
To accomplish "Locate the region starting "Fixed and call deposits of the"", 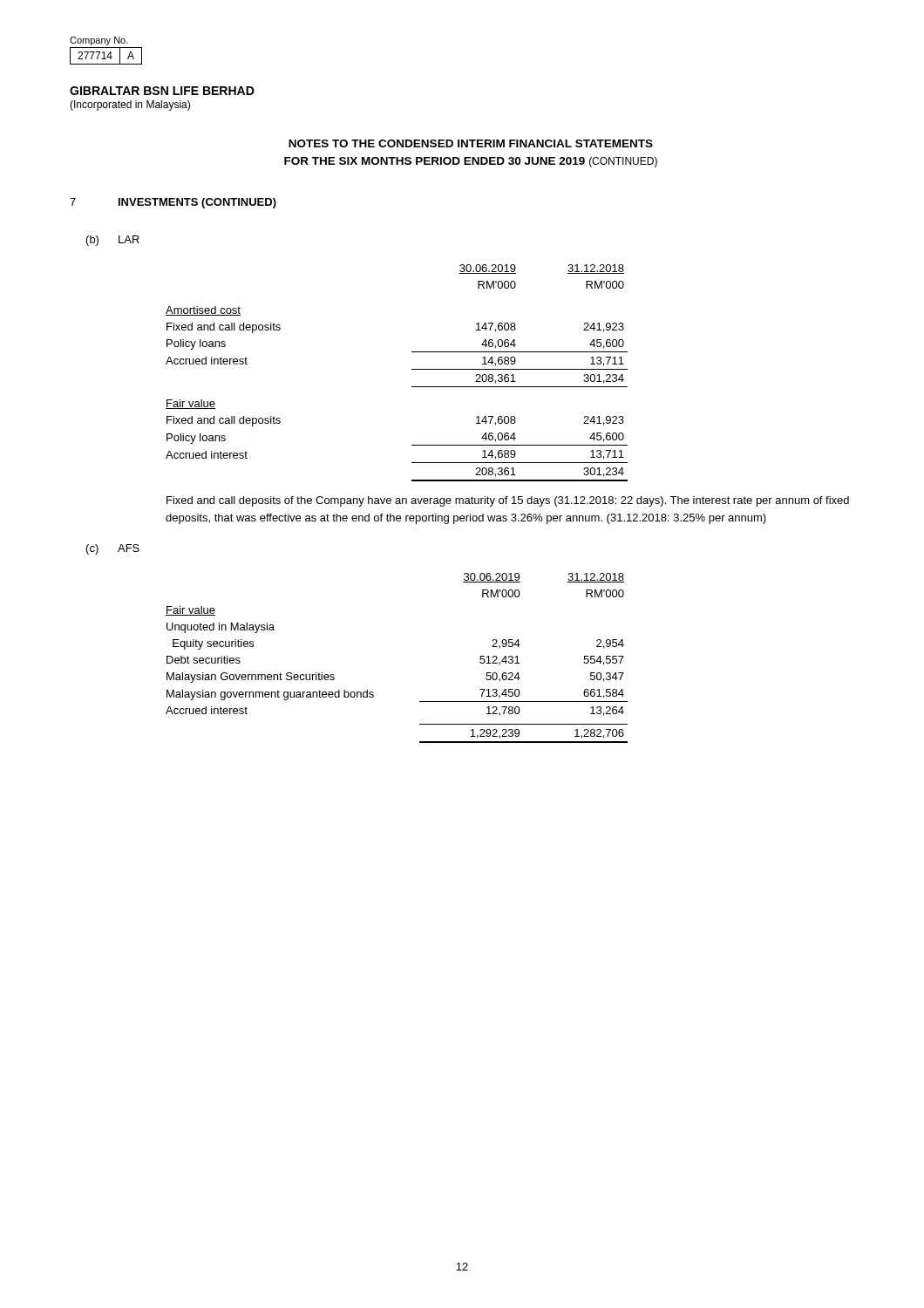I will pyautogui.click(x=508, y=509).
